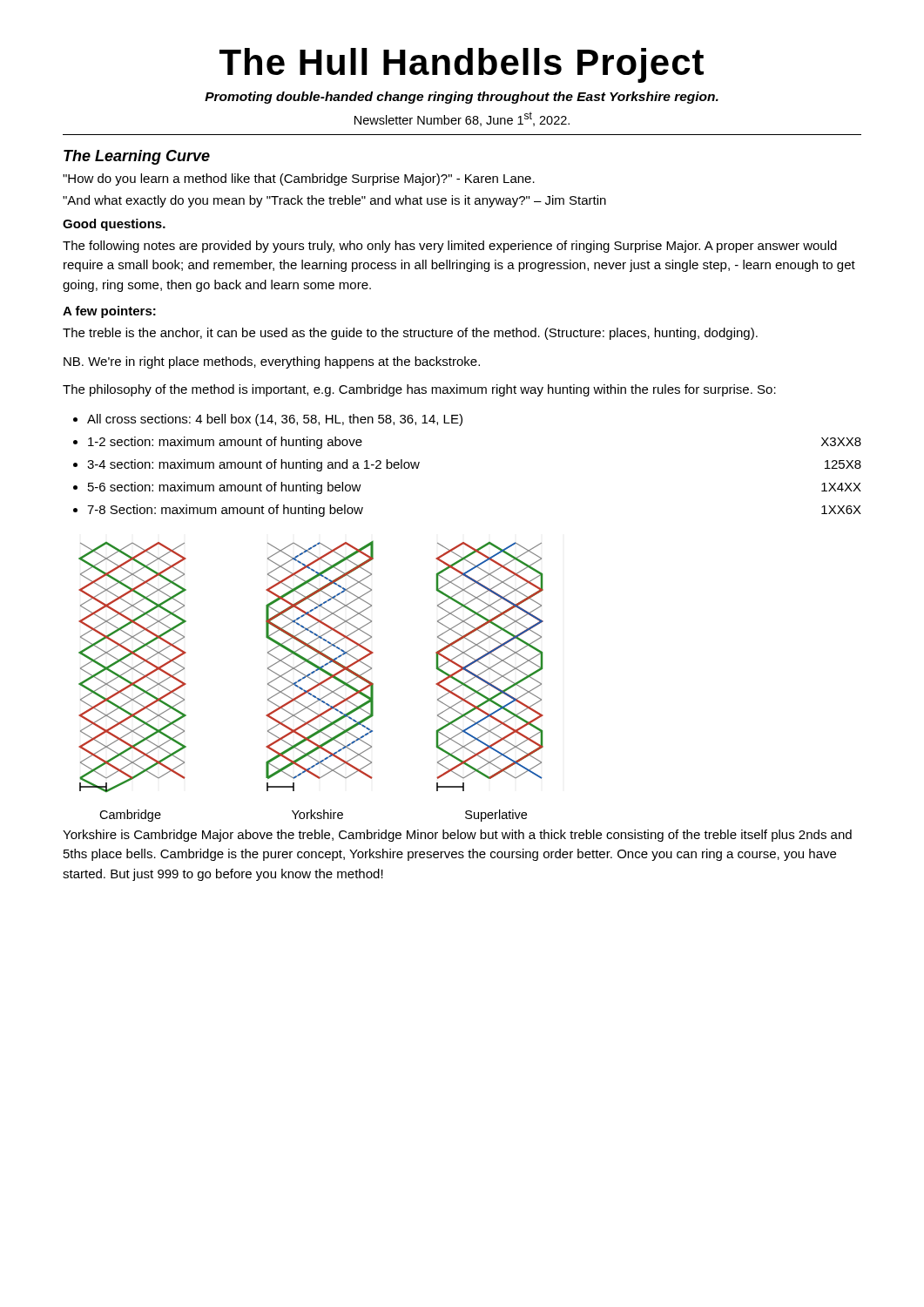Click on the text starting "The following notes are provided by"

point(459,265)
